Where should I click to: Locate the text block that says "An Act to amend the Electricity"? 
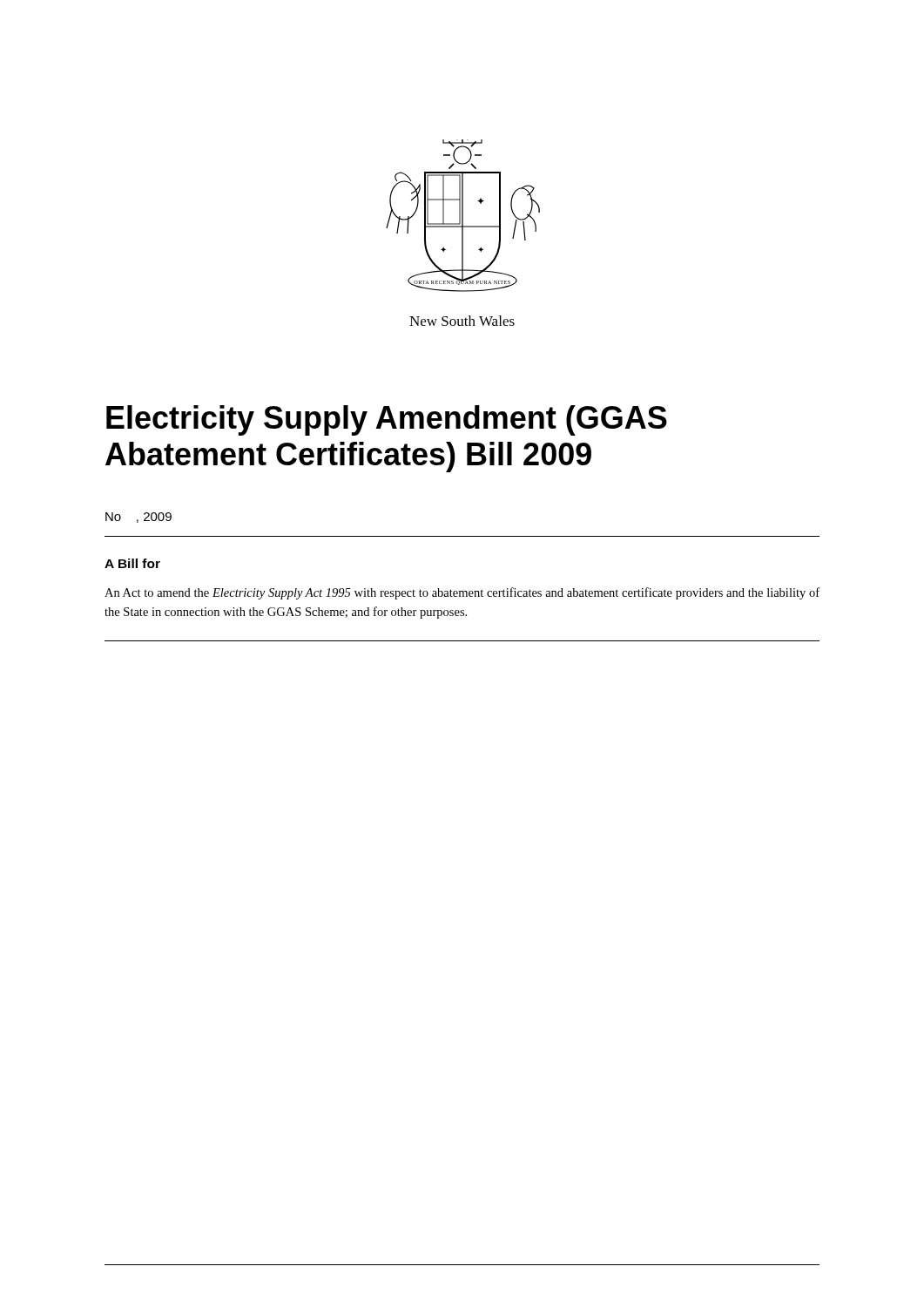point(462,602)
